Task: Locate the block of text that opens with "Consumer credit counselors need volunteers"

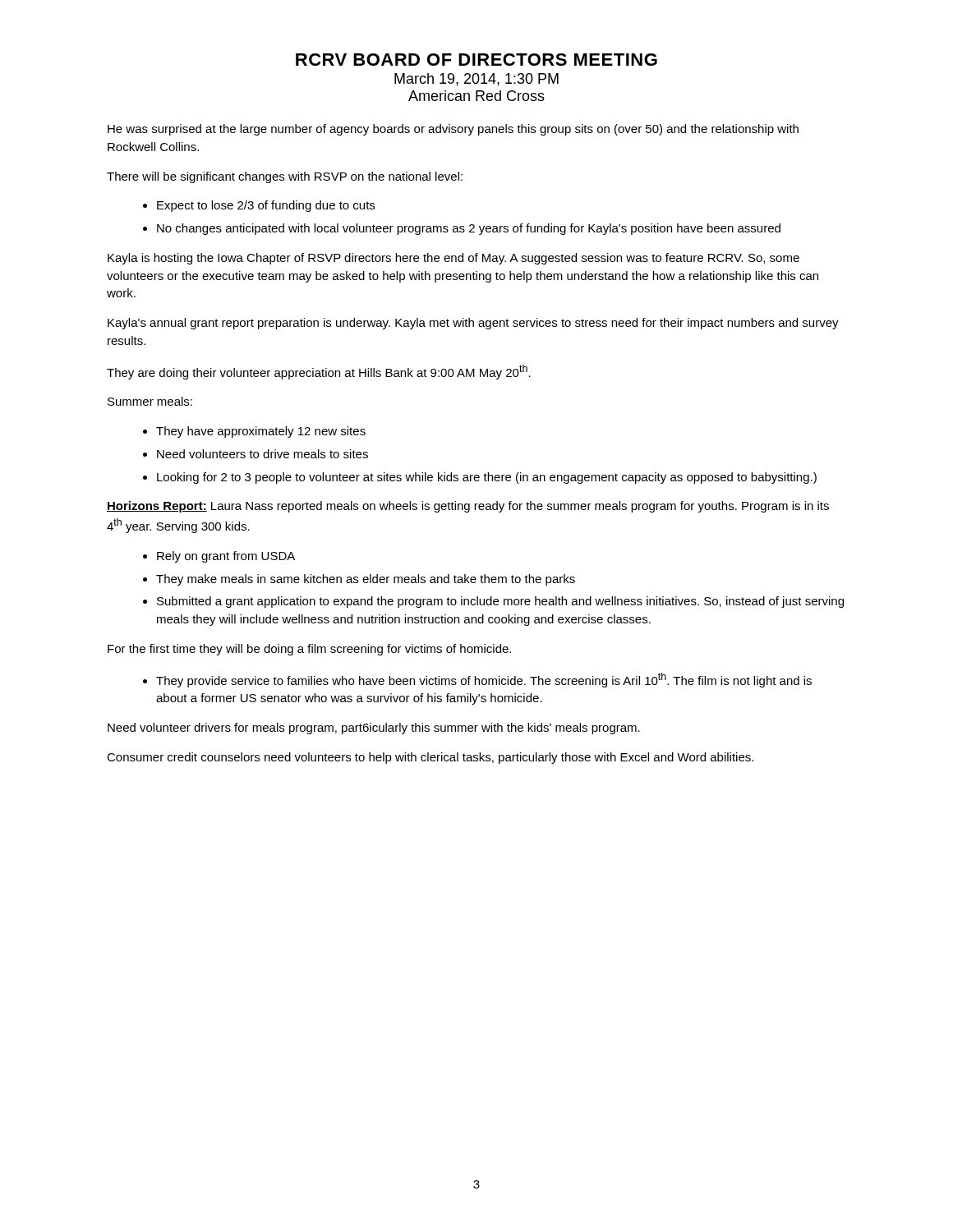Action: point(431,757)
